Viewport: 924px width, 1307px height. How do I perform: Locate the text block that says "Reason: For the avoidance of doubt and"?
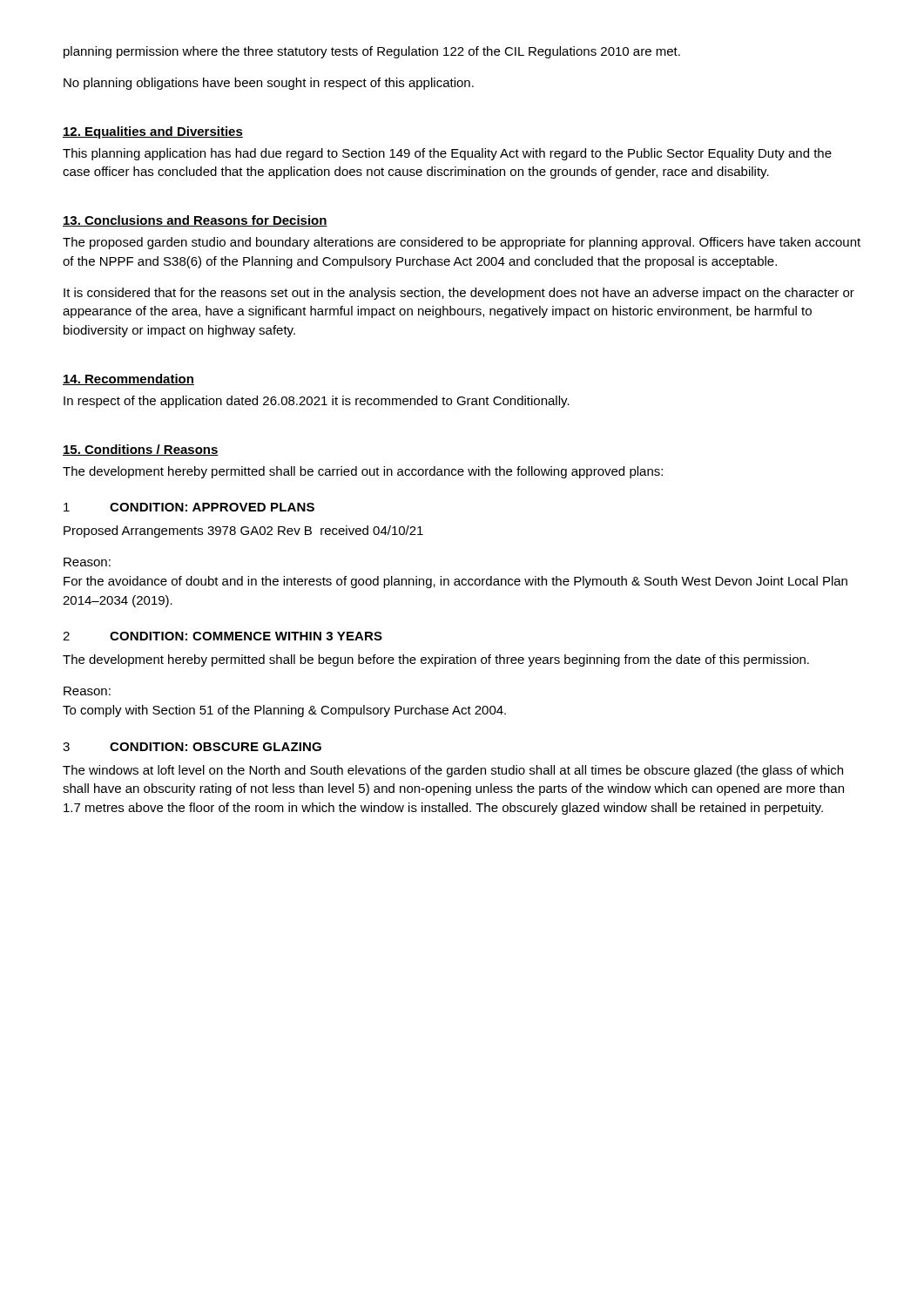coord(462,581)
